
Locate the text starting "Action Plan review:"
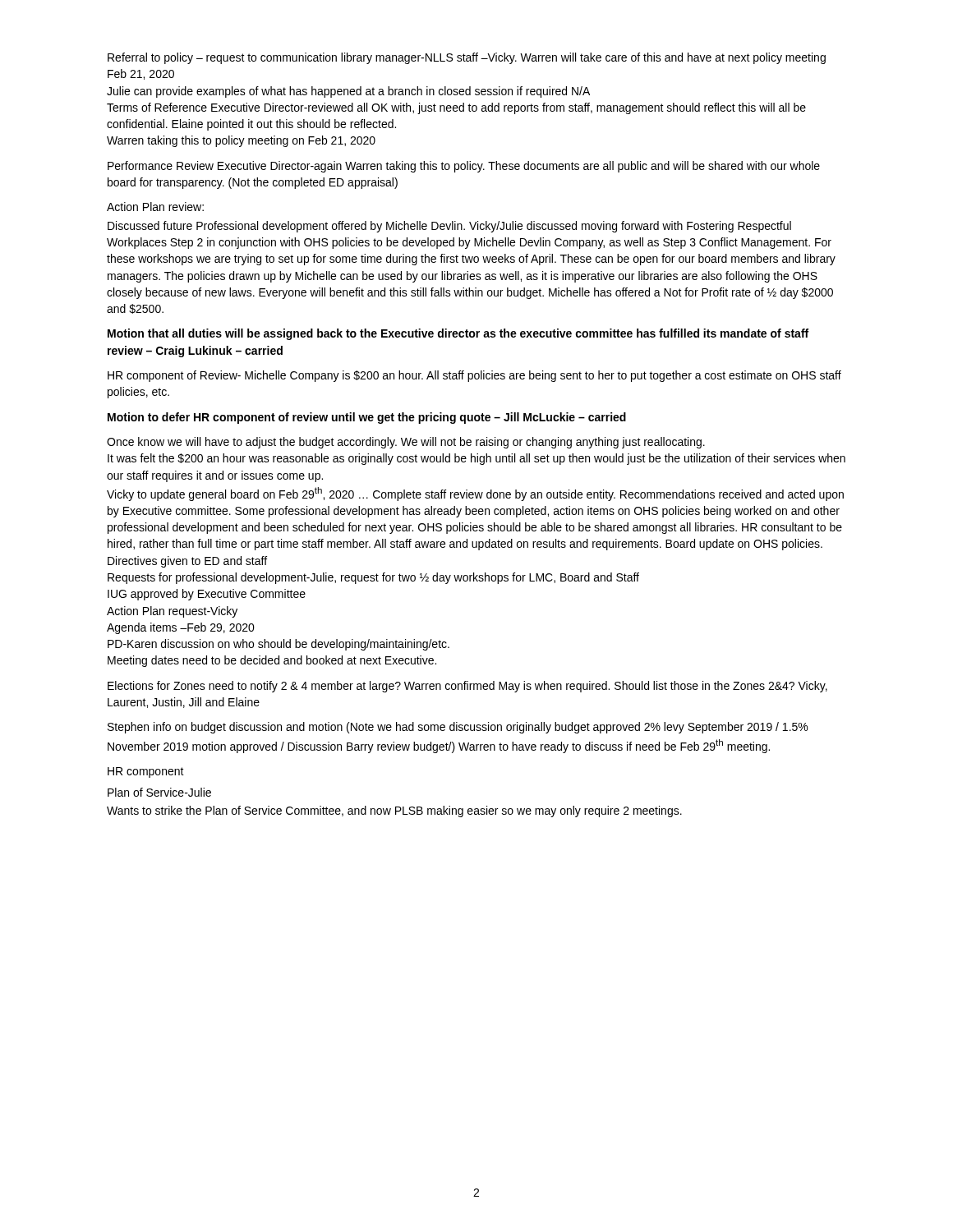(156, 207)
